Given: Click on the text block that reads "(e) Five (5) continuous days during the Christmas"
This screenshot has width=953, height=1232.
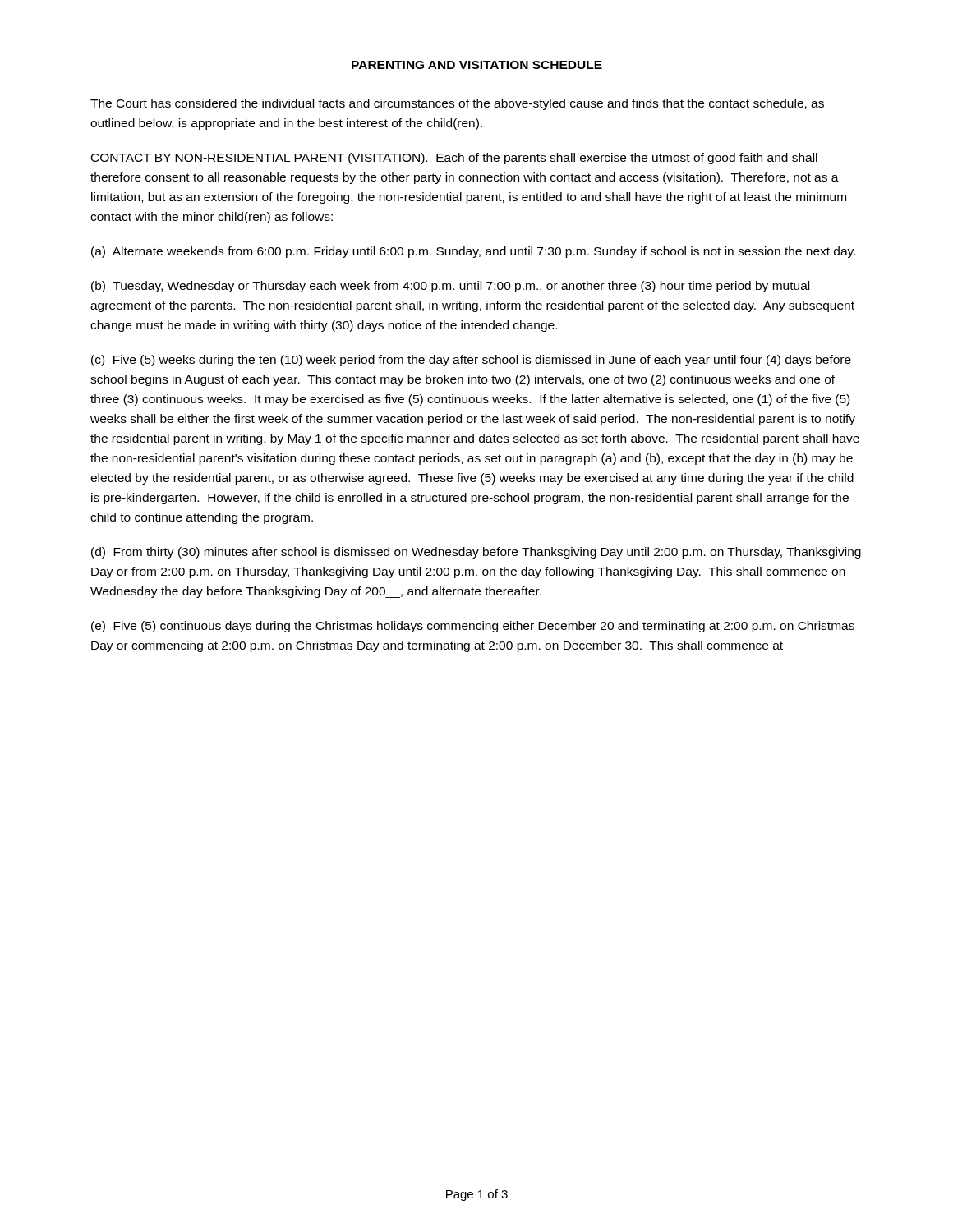Looking at the screenshot, I should (473, 636).
